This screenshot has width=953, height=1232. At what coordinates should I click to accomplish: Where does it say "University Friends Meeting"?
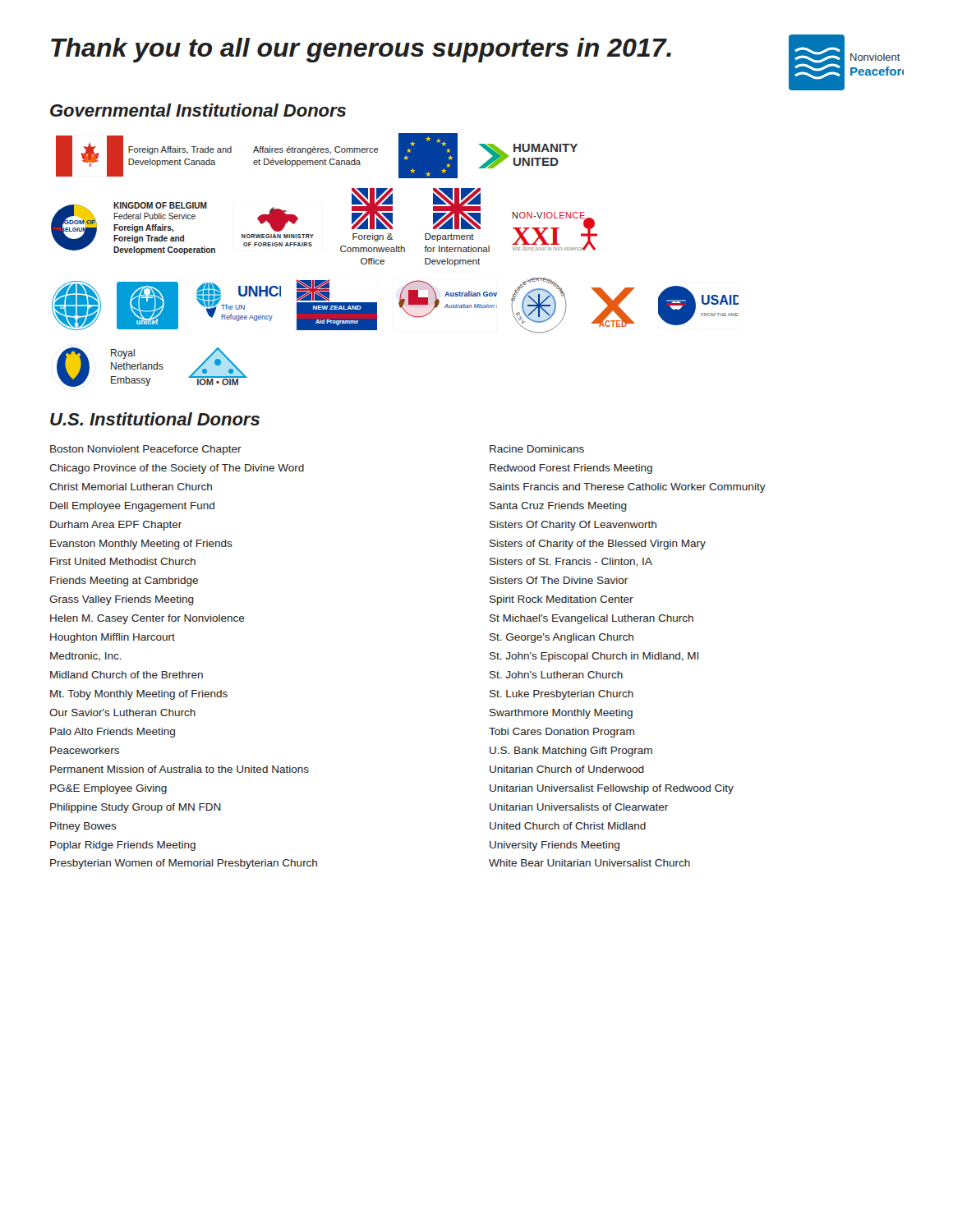pos(554,844)
